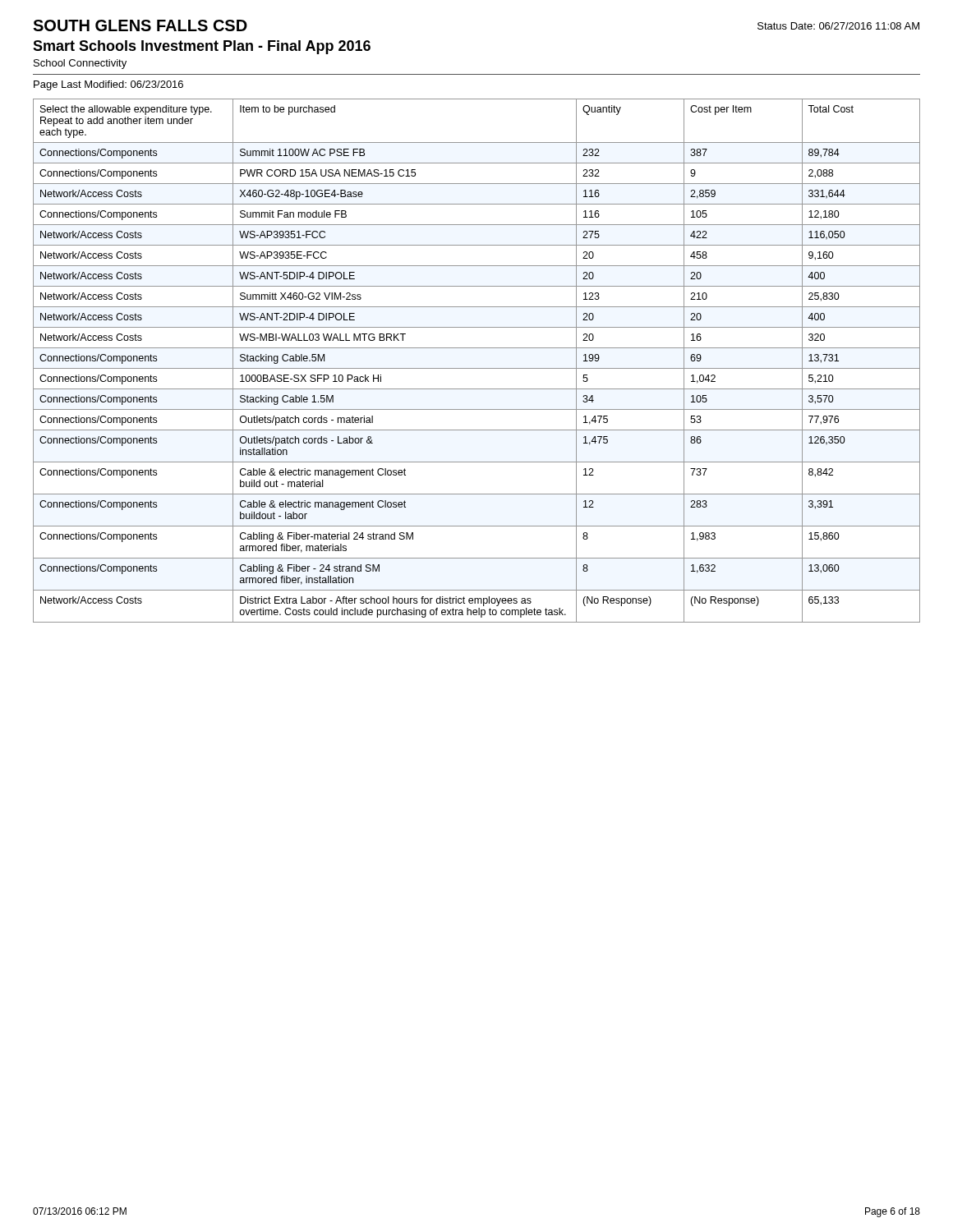Point to "Status Date: 06/27/2016 11:08 AM"
Viewport: 953px width, 1232px height.
[x=838, y=26]
